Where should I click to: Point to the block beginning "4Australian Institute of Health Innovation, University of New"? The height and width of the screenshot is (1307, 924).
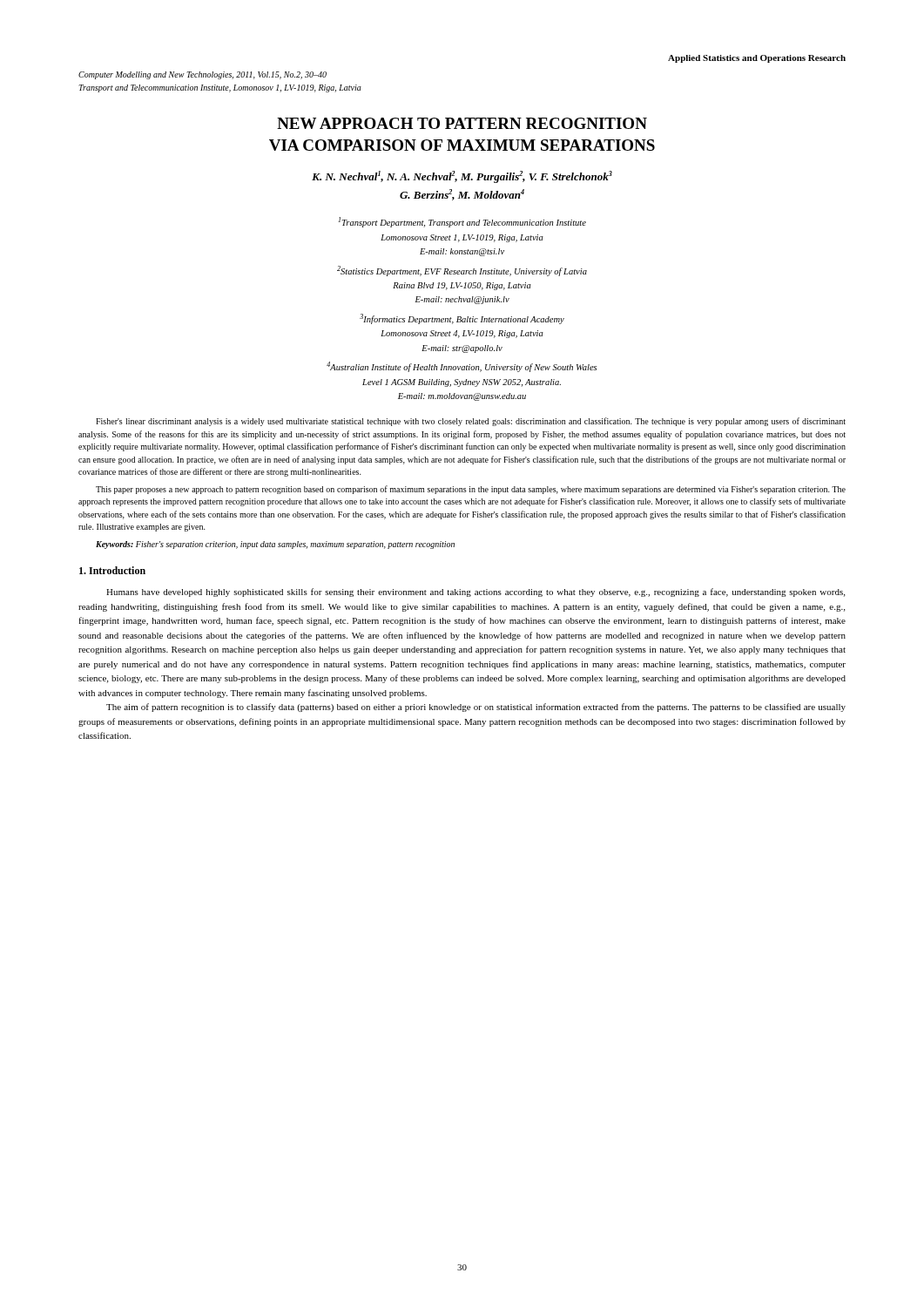[462, 381]
